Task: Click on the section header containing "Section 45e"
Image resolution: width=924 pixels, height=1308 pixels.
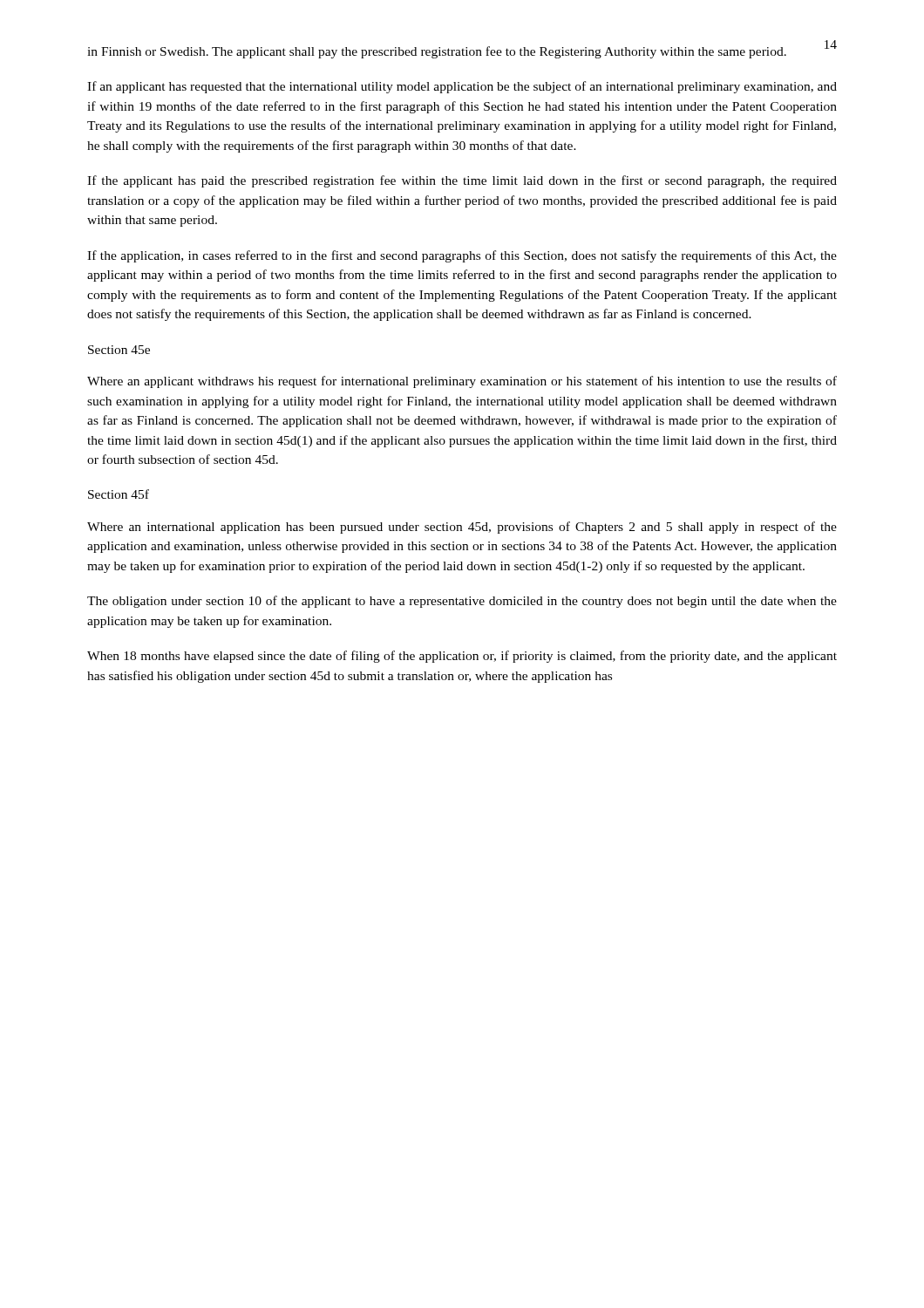Action: click(x=119, y=349)
